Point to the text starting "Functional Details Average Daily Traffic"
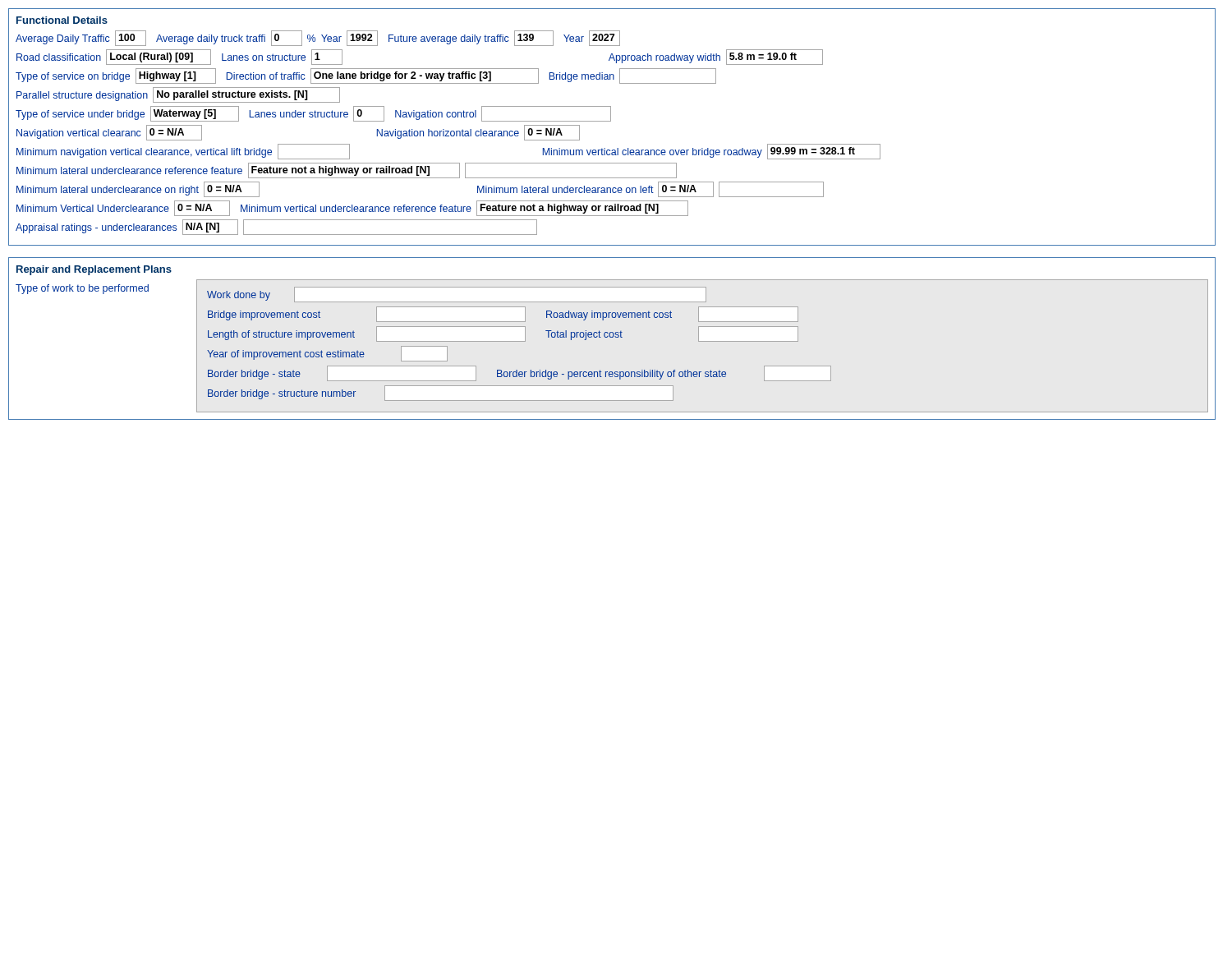The image size is (1232, 953). [612, 125]
